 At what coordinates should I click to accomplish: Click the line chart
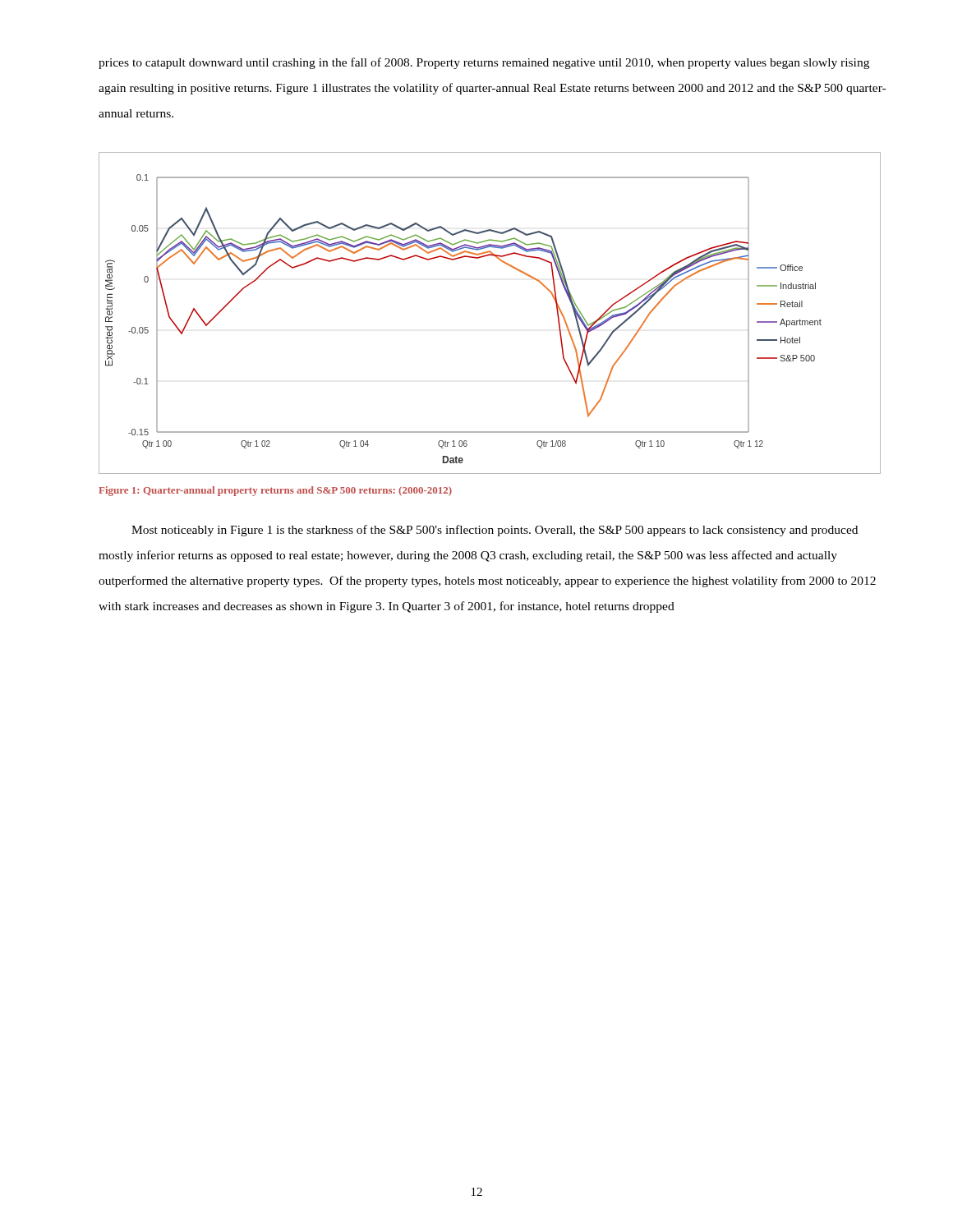(493, 315)
